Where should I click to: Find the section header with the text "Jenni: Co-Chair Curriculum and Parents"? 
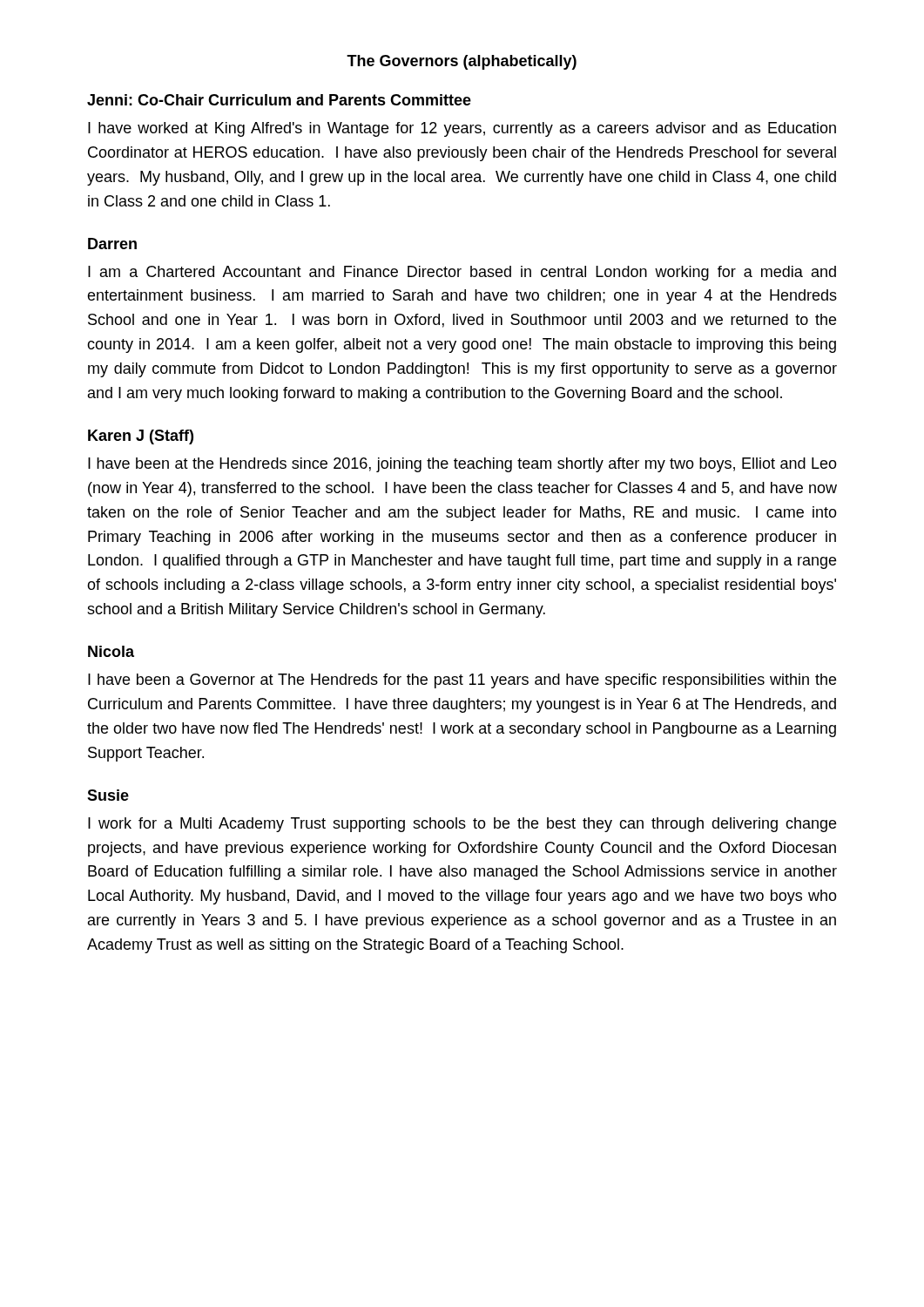tap(279, 100)
